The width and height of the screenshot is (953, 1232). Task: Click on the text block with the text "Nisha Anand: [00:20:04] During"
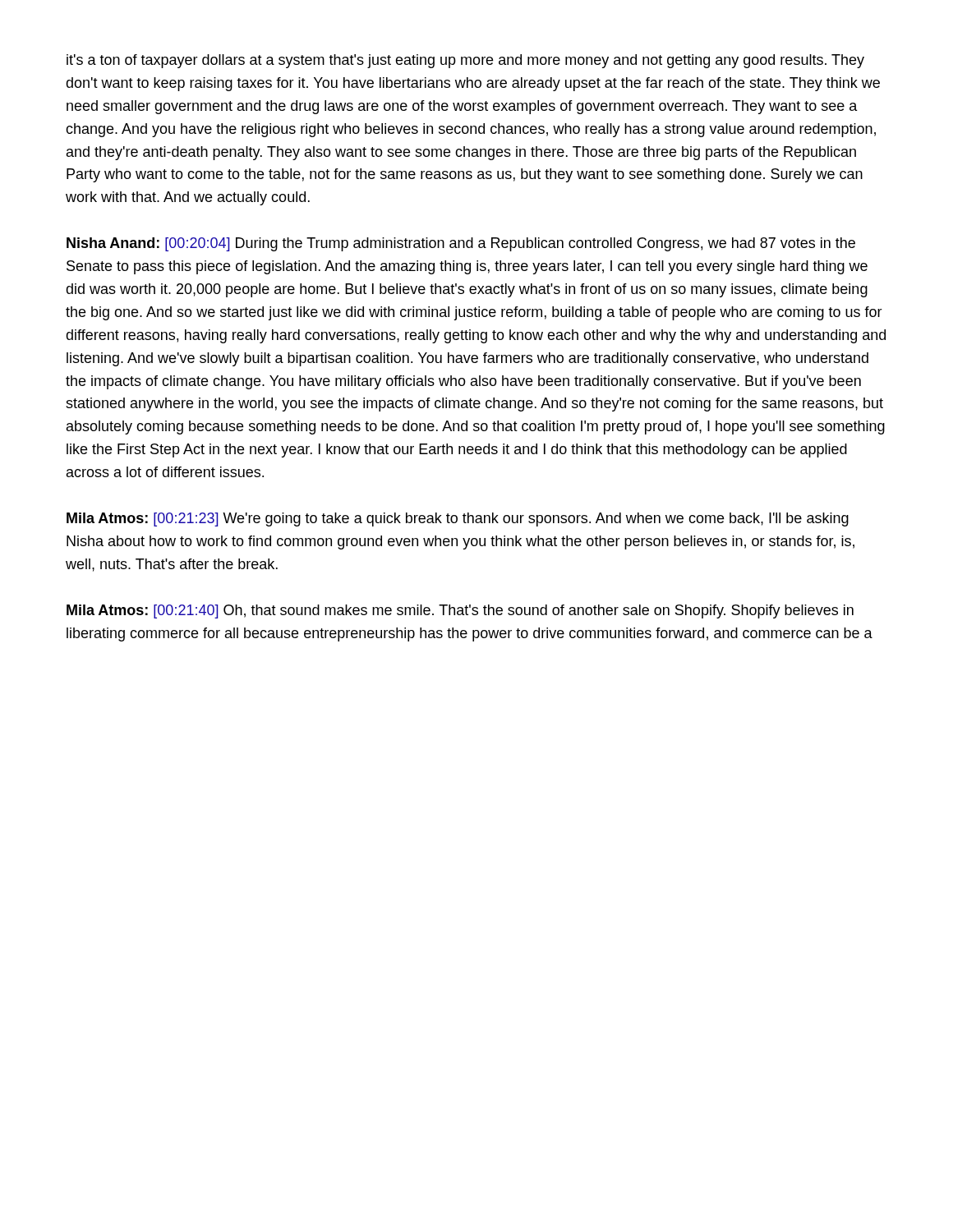(x=476, y=358)
